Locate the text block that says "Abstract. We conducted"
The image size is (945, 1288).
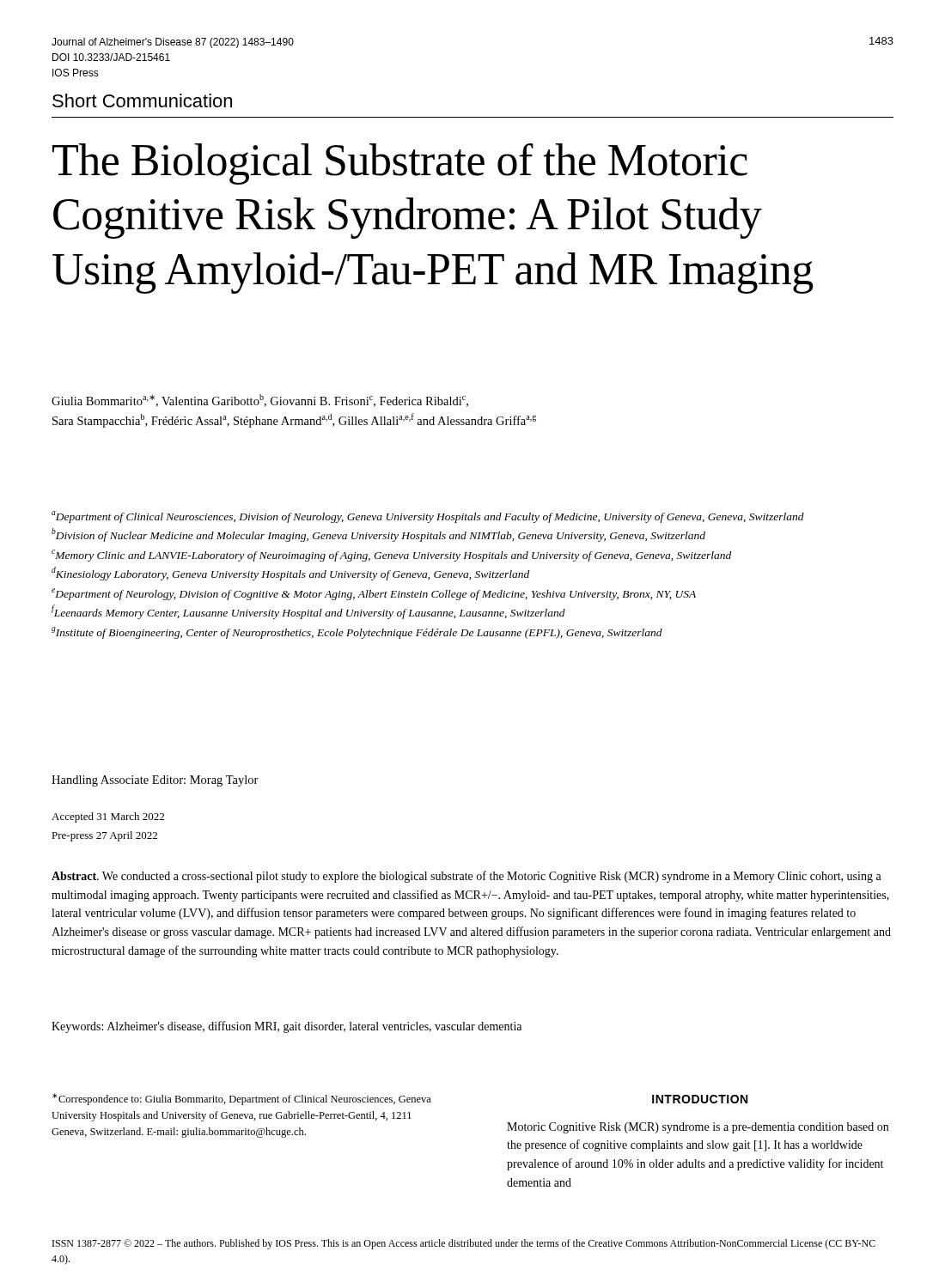(471, 914)
